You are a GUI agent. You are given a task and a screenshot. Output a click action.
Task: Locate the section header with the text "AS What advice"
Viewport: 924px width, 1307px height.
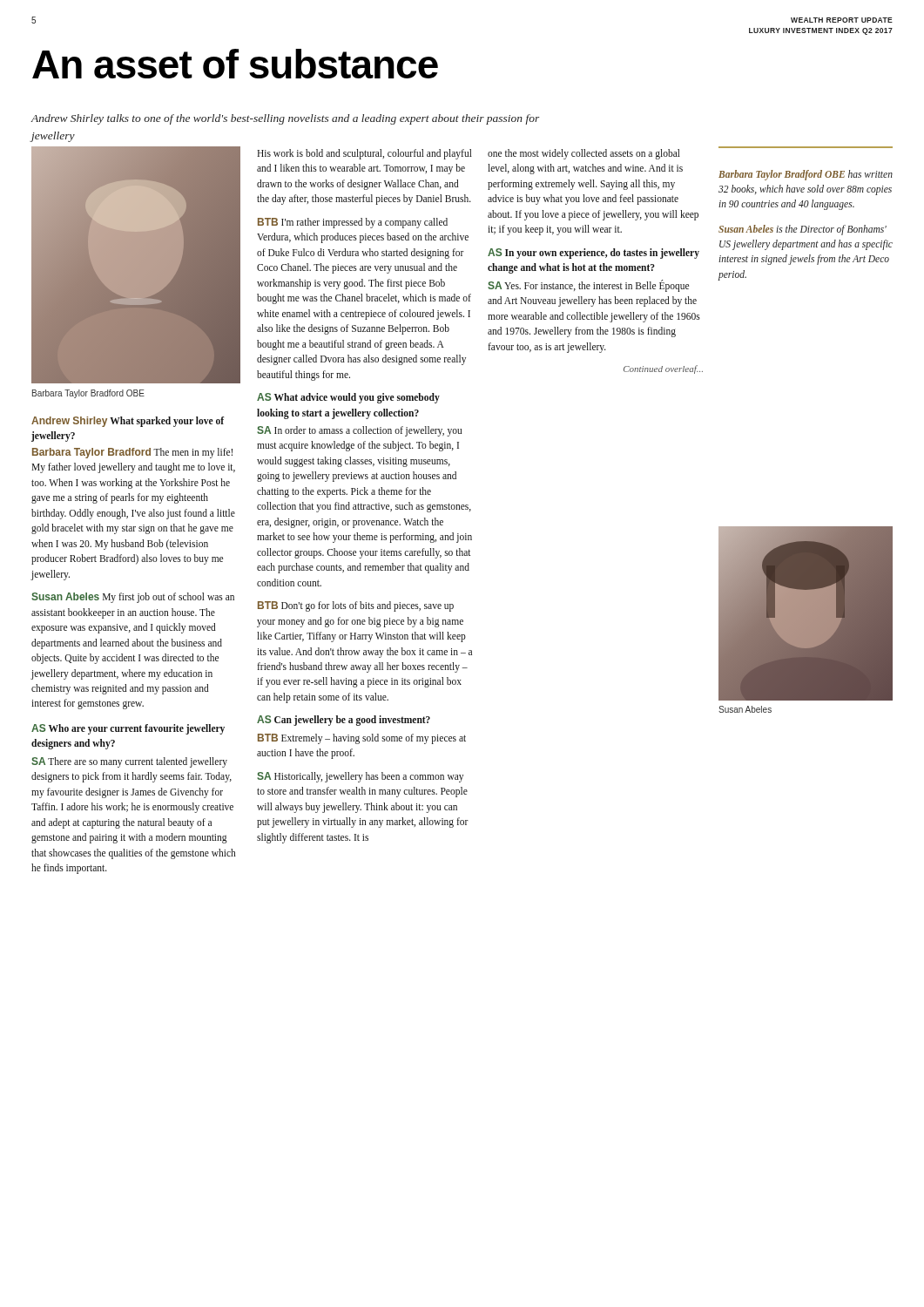point(365,405)
